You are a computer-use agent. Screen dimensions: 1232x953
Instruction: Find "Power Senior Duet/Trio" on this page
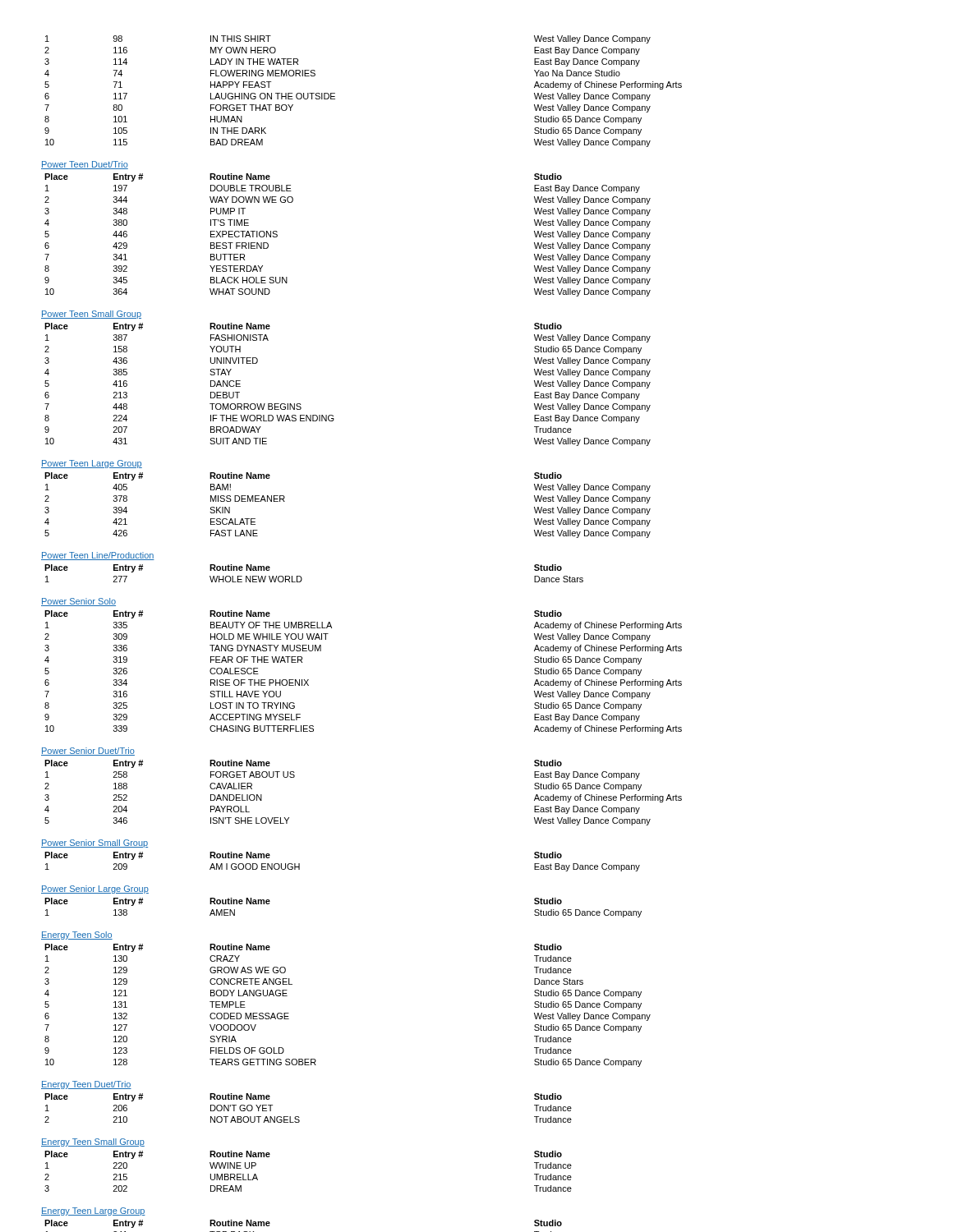tap(88, 751)
